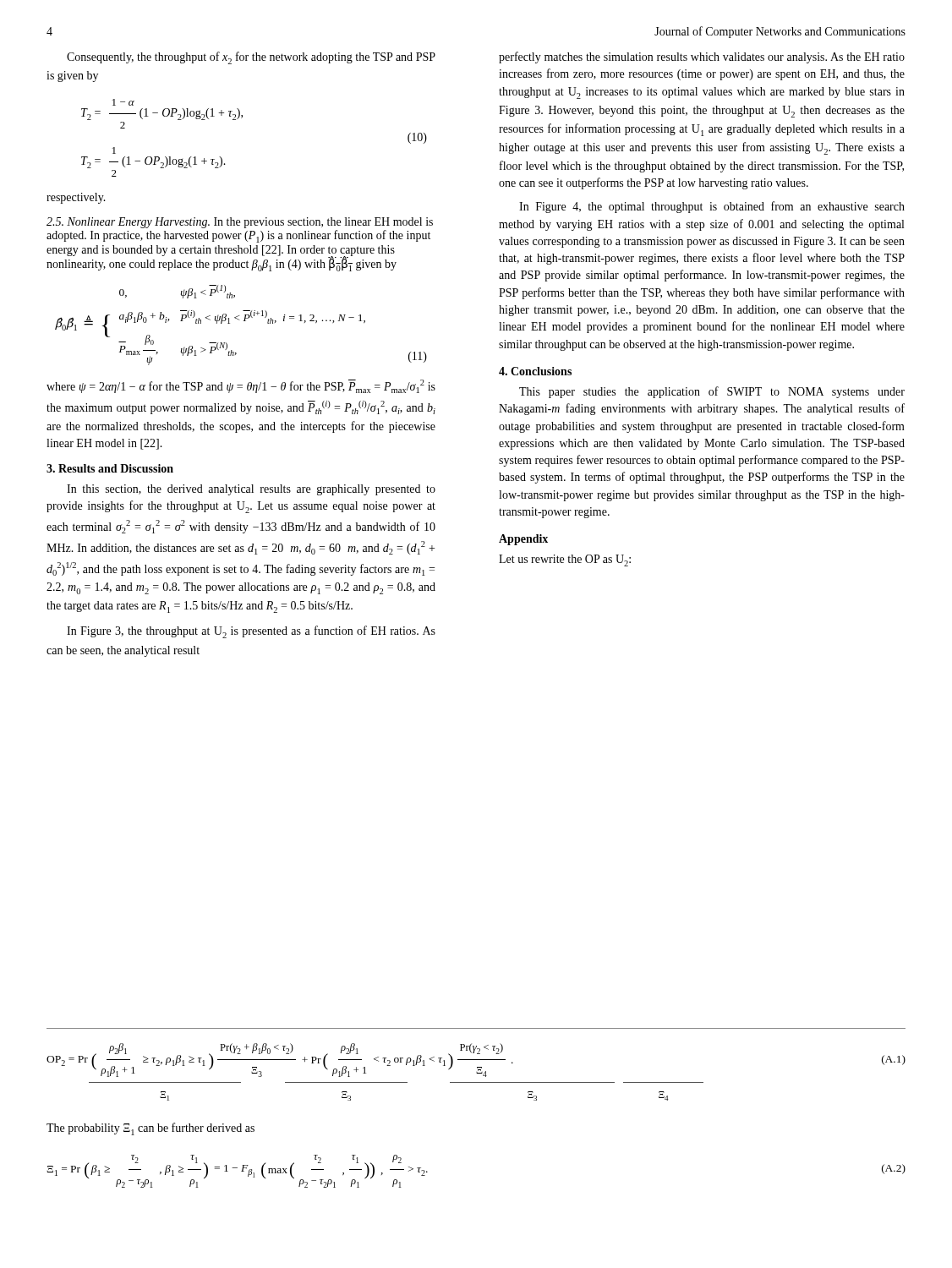Find the formula on this page that starts "OP2 = Pr ( ρ2β1 ρ1β1 + 1"
The width and height of the screenshot is (952, 1268).
click(x=476, y=1072)
